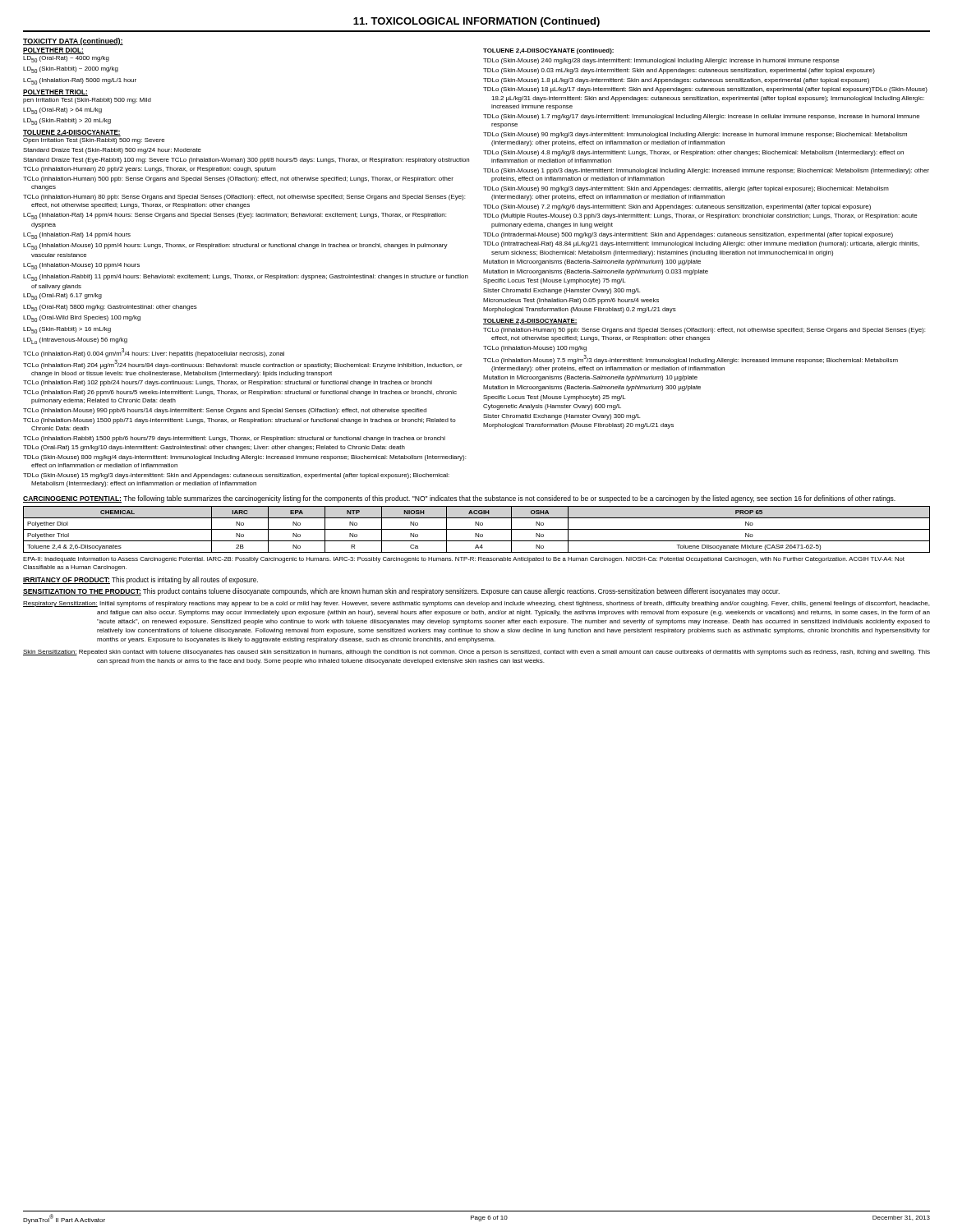Image resolution: width=953 pixels, height=1232 pixels.
Task: Find the passage starting "TOXICITY DATA (continued):"
Action: click(x=73, y=41)
